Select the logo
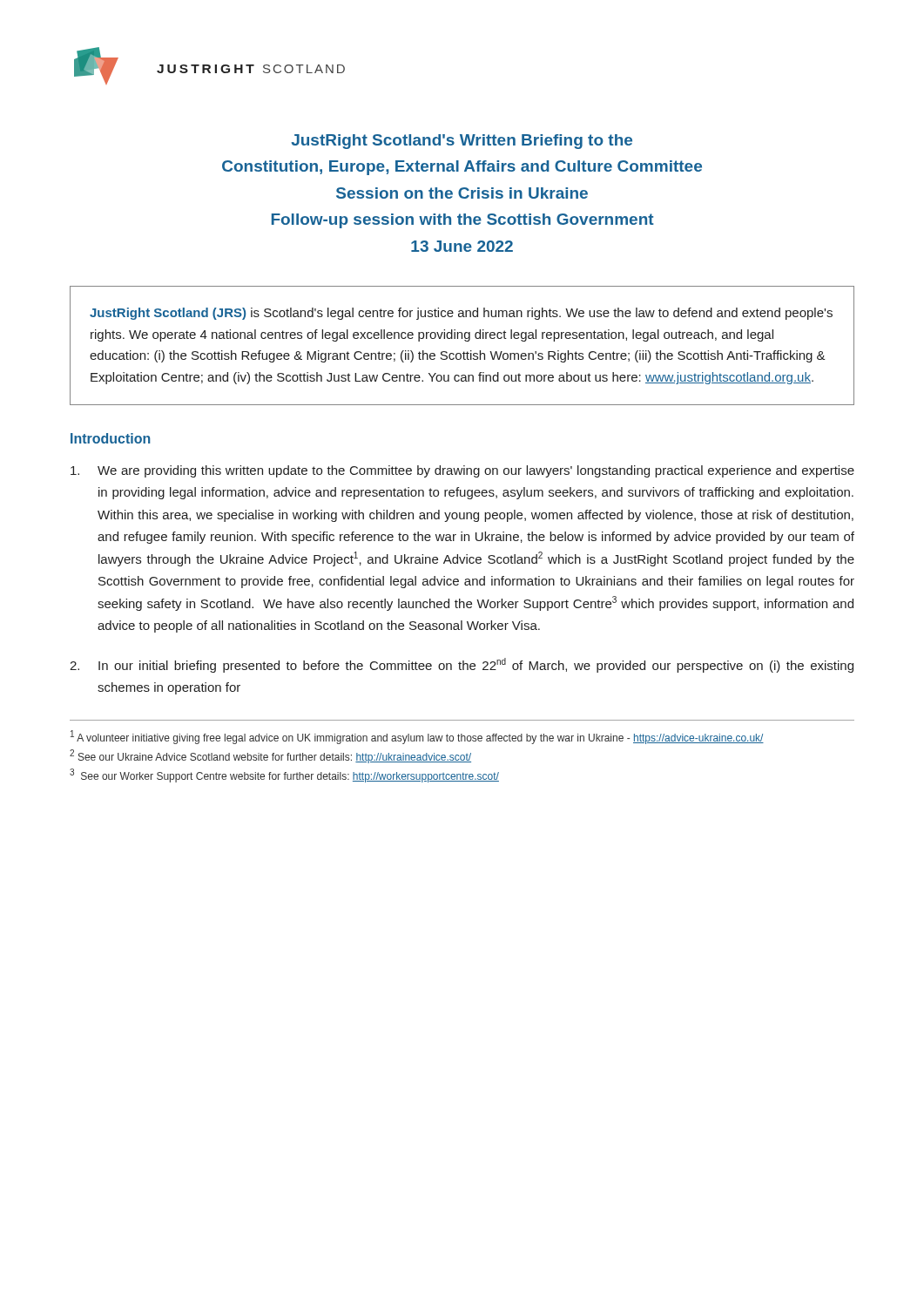Viewport: 924px width, 1307px height. point(462,69)
